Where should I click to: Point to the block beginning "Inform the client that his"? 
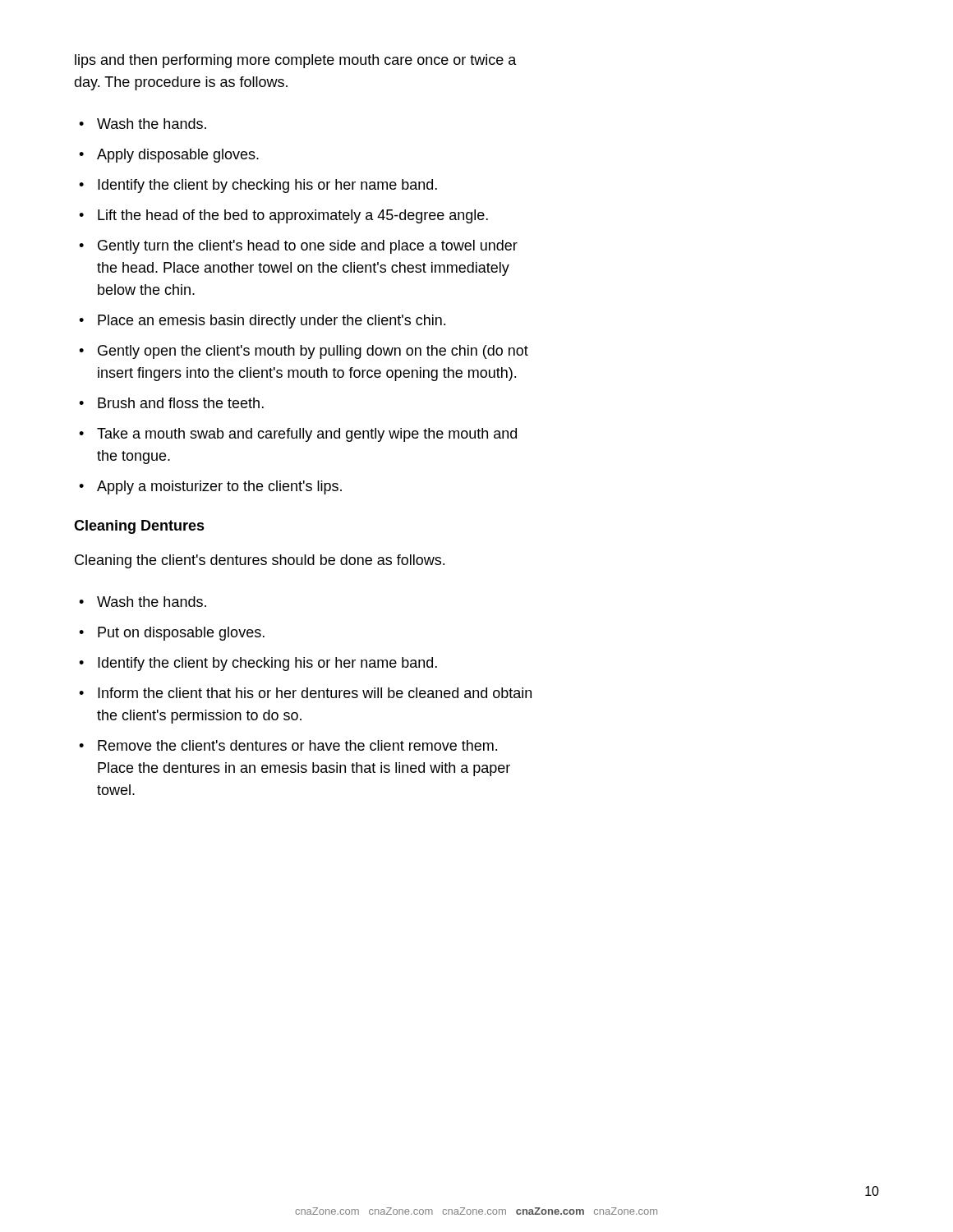pos(315,704)
